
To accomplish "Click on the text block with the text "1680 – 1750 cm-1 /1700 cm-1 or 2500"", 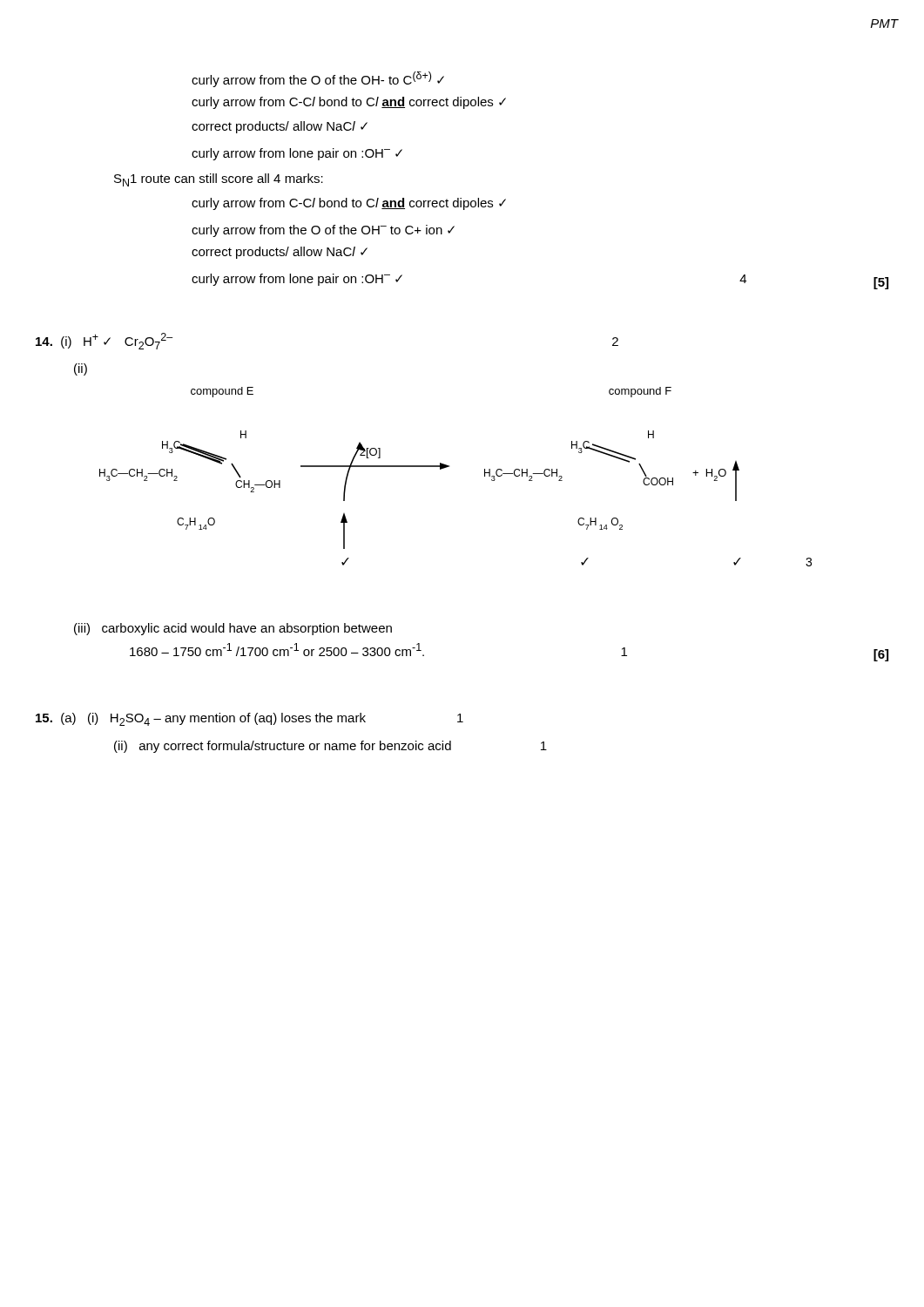I will pyautogui.click(x=378, y=650).
